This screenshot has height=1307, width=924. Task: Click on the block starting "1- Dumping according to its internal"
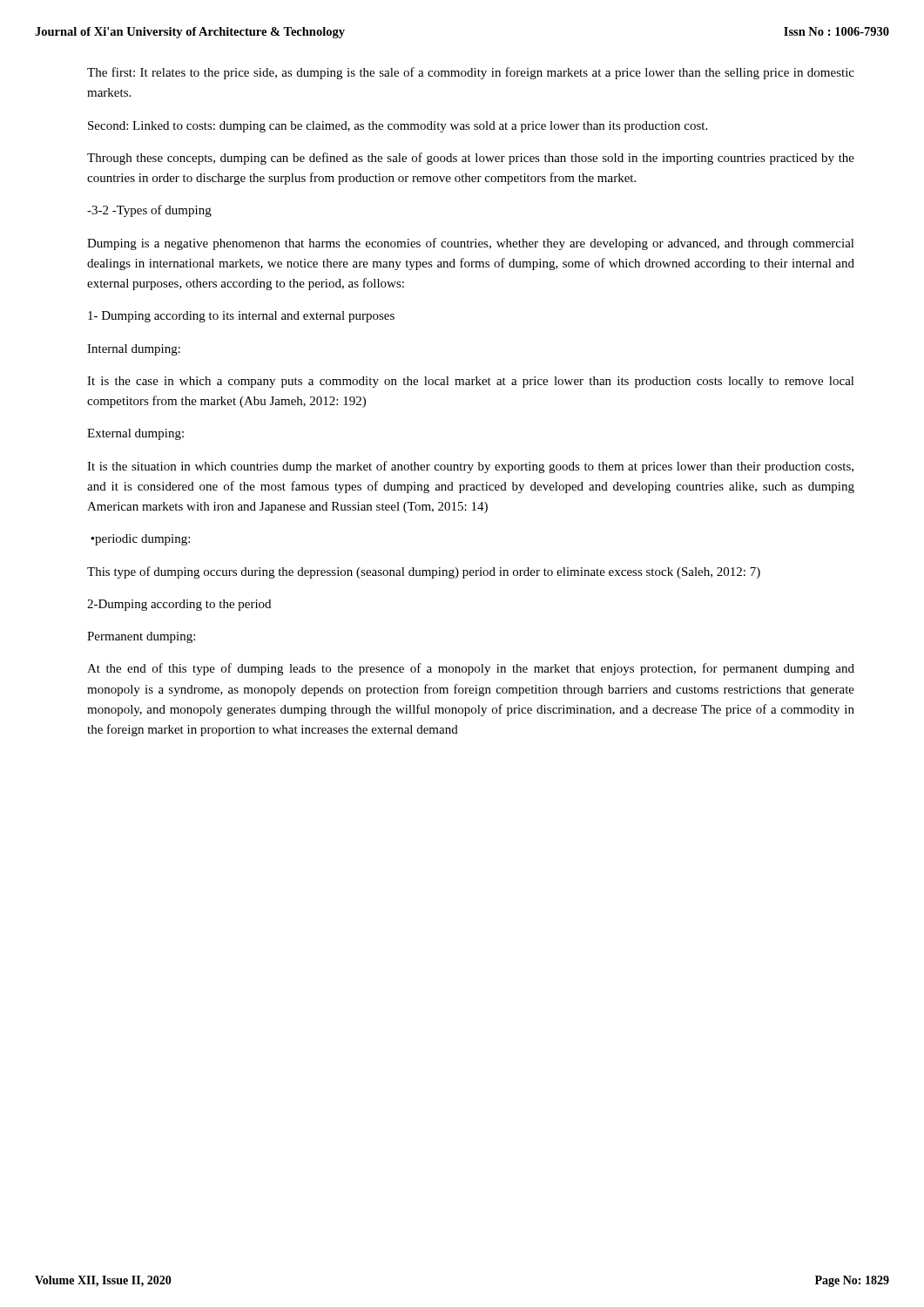[x=241, y=316]
